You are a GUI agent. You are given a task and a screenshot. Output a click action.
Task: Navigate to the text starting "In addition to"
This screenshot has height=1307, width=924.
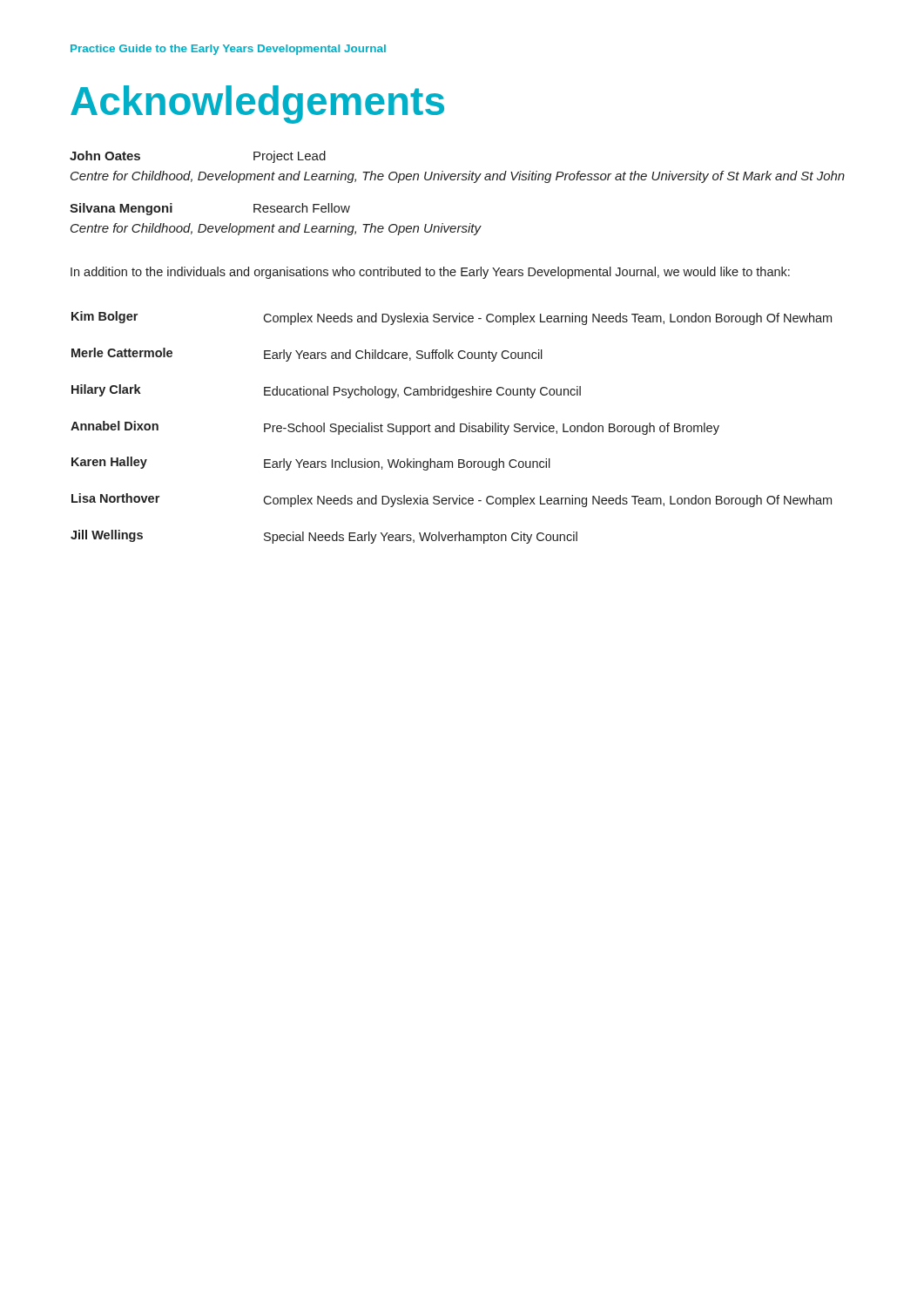[x=462, y=272]
